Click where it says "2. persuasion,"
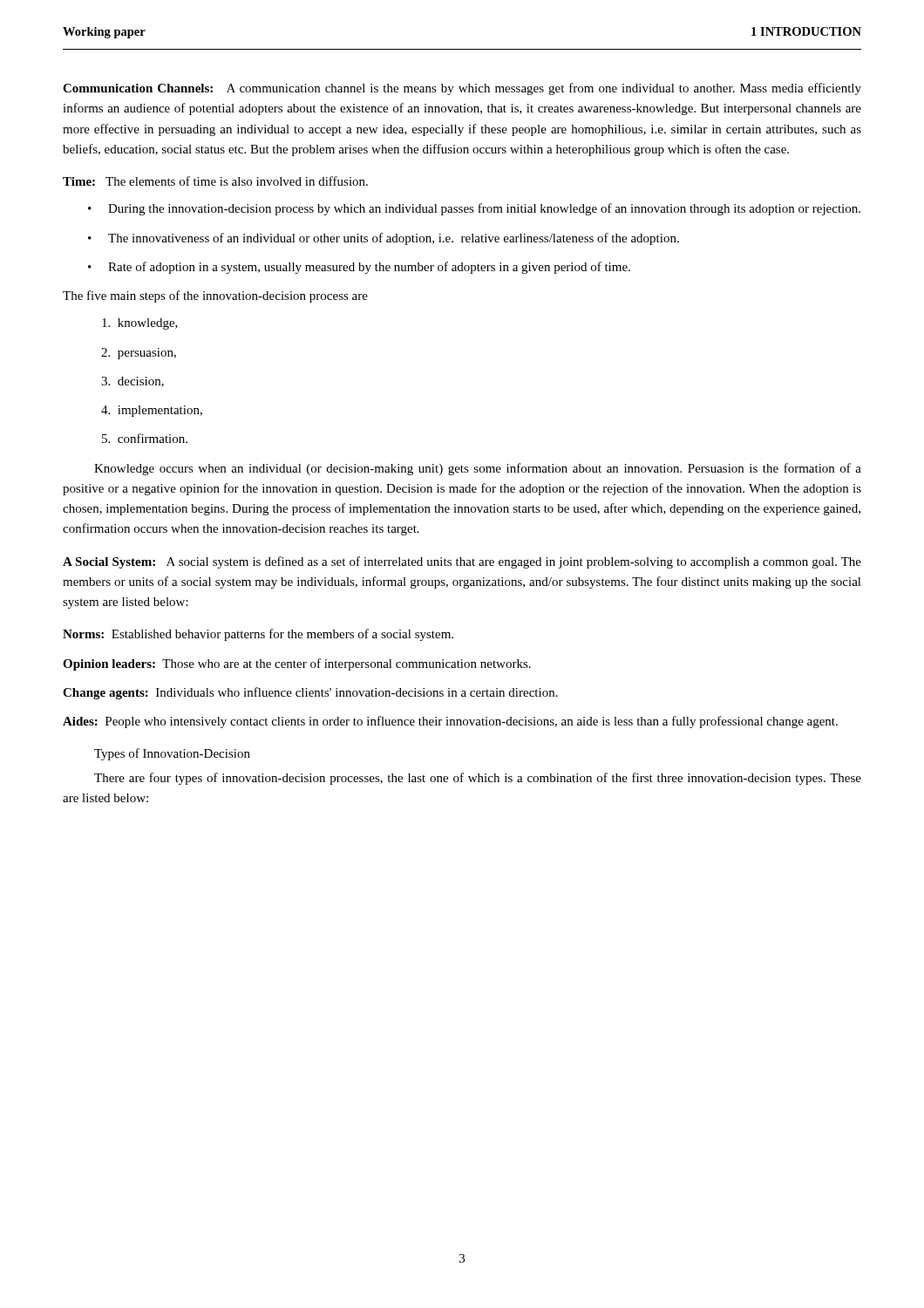The image size is (924, 1308). [139, 352]
